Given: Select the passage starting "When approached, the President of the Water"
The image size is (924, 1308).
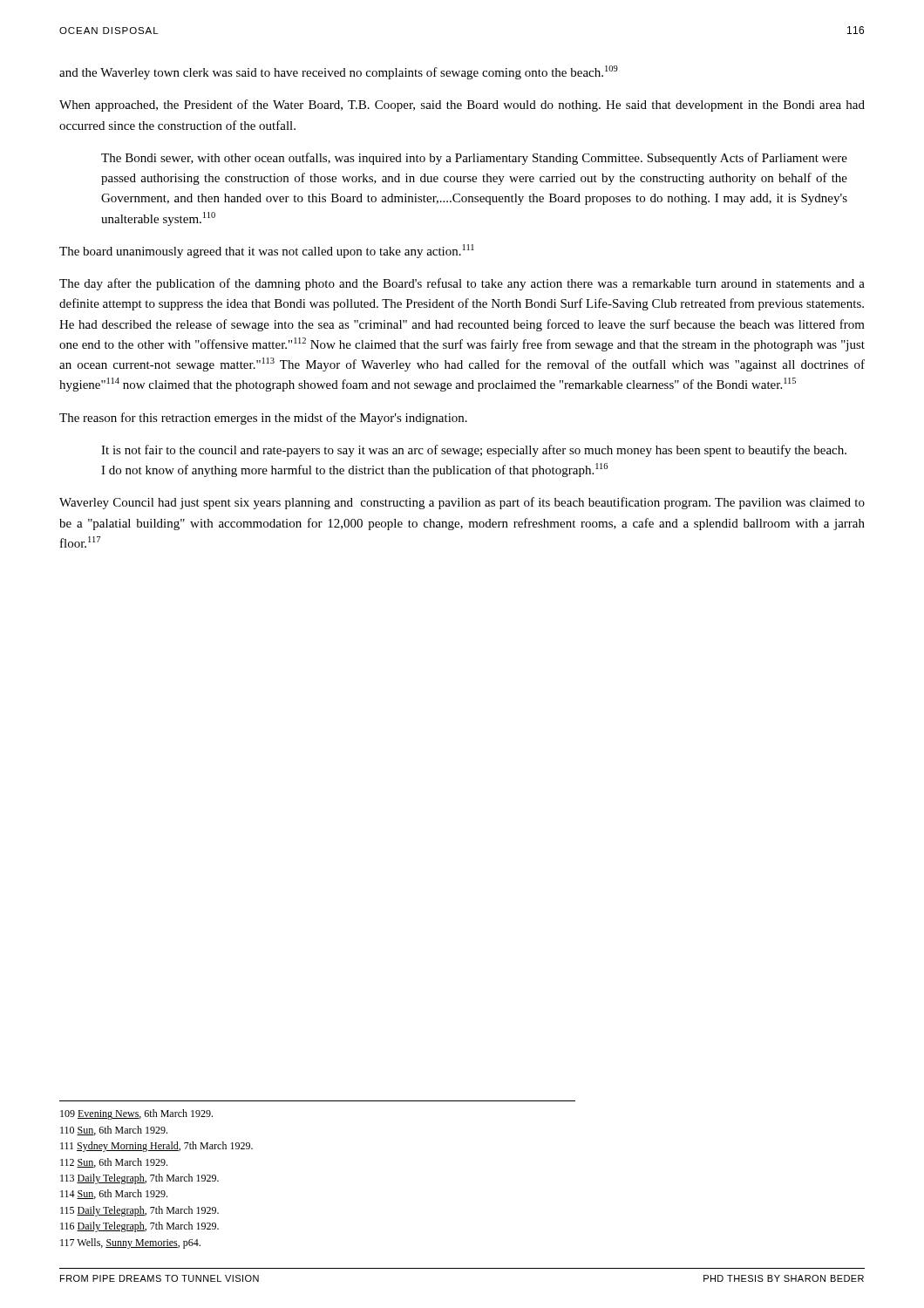Looking at the screenshot, I should tap(462, 115).
